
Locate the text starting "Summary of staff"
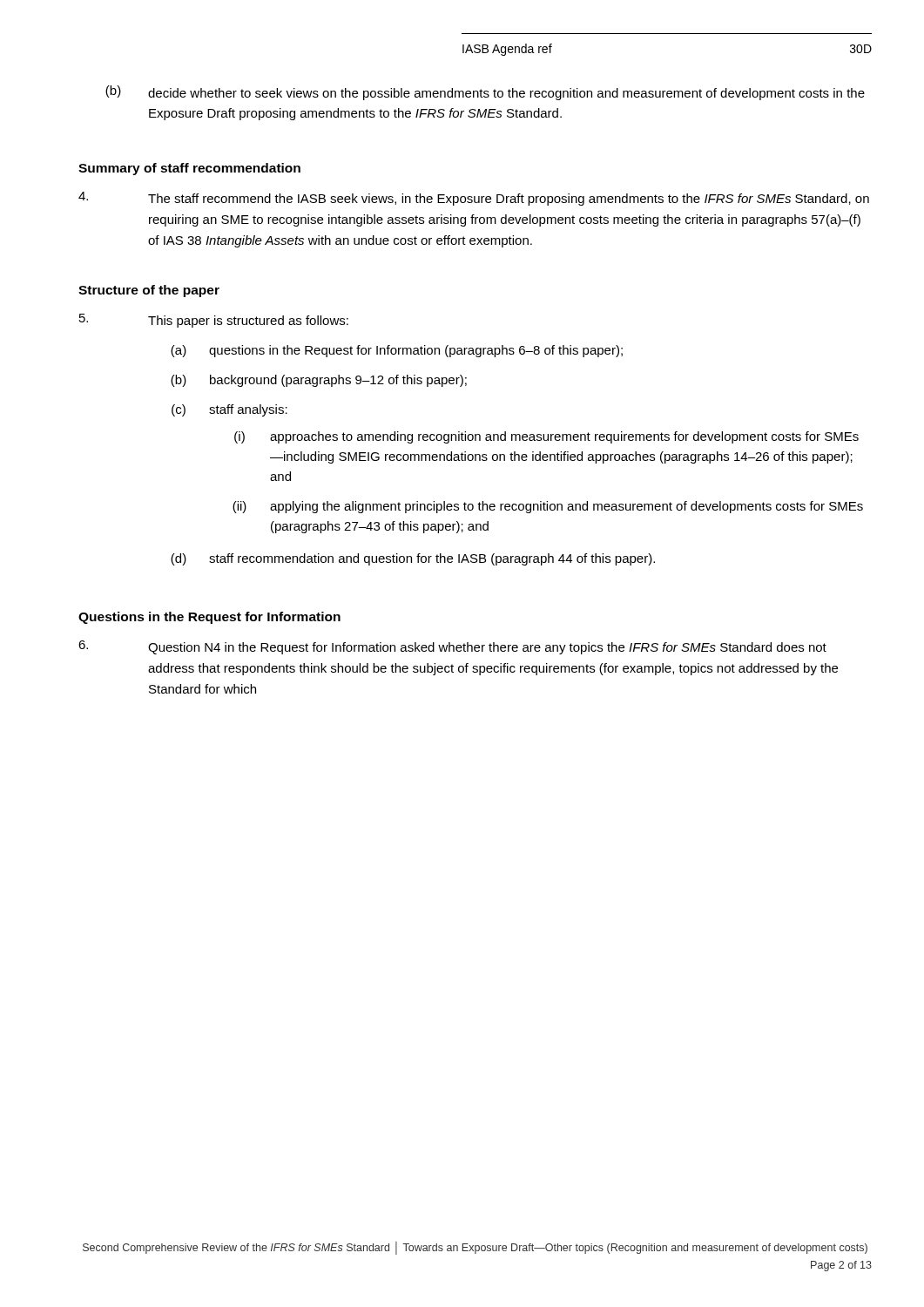click(190, 167)
